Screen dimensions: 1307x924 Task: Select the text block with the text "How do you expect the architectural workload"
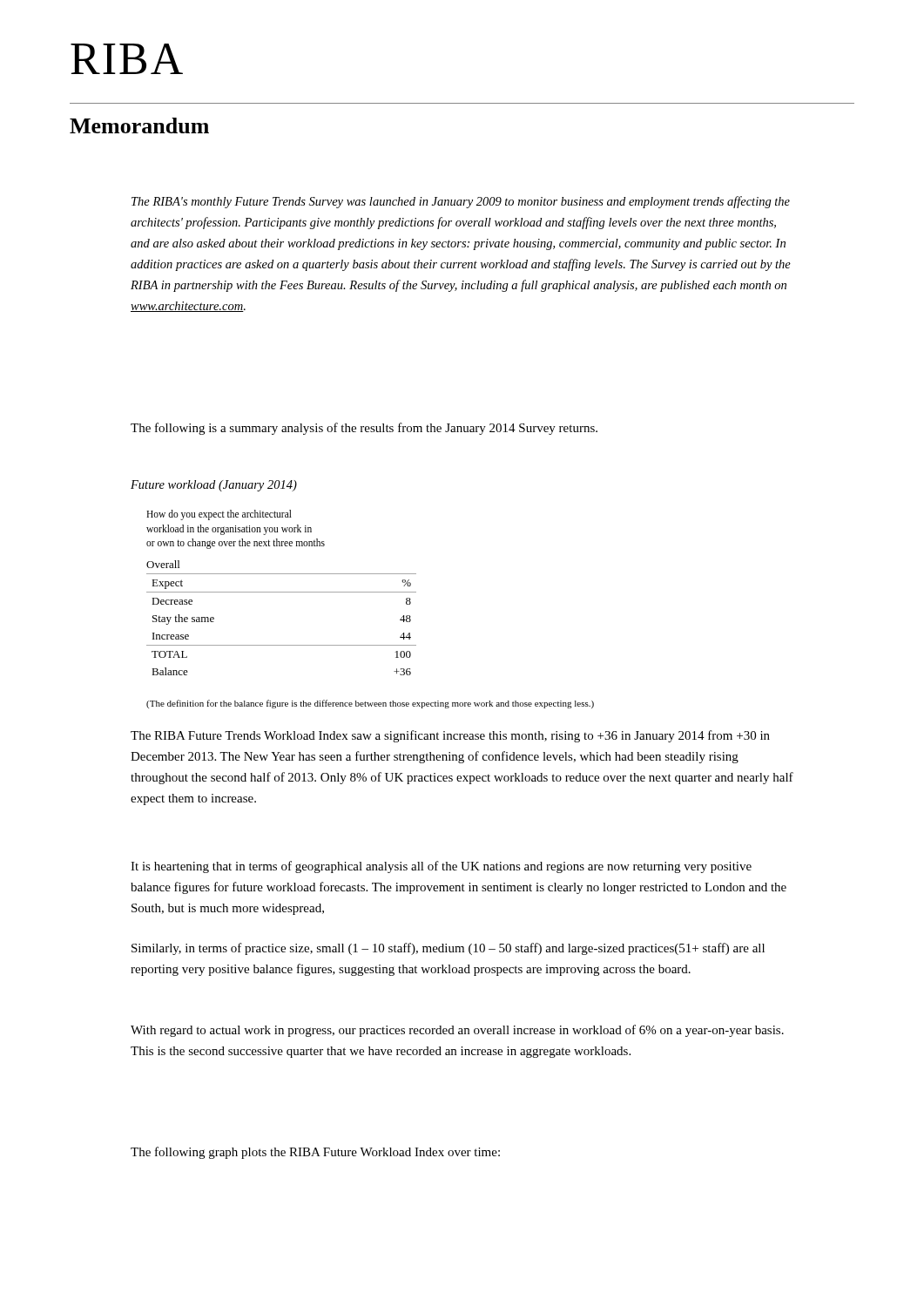236,529
